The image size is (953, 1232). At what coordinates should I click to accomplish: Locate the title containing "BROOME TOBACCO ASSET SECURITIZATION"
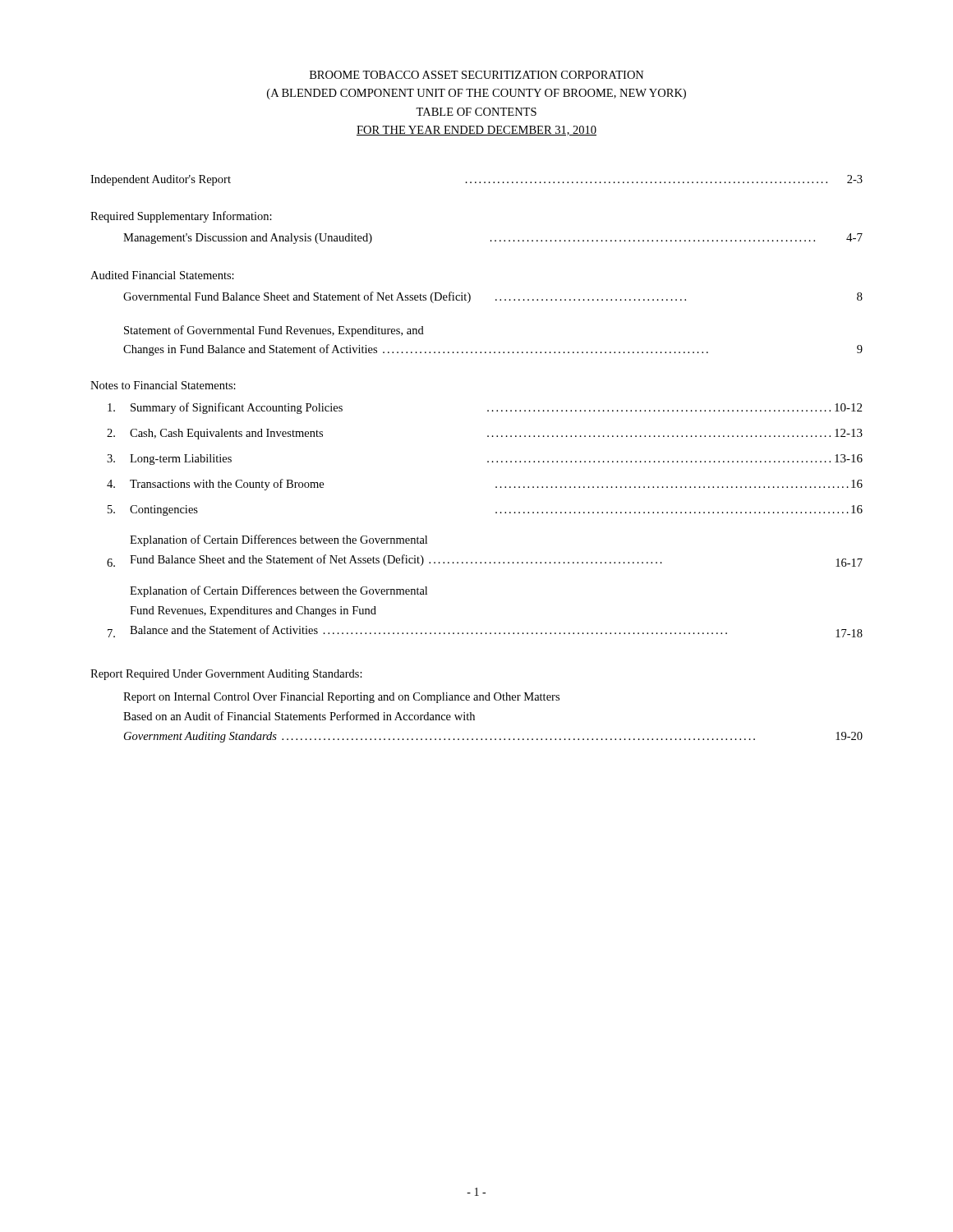476,103
